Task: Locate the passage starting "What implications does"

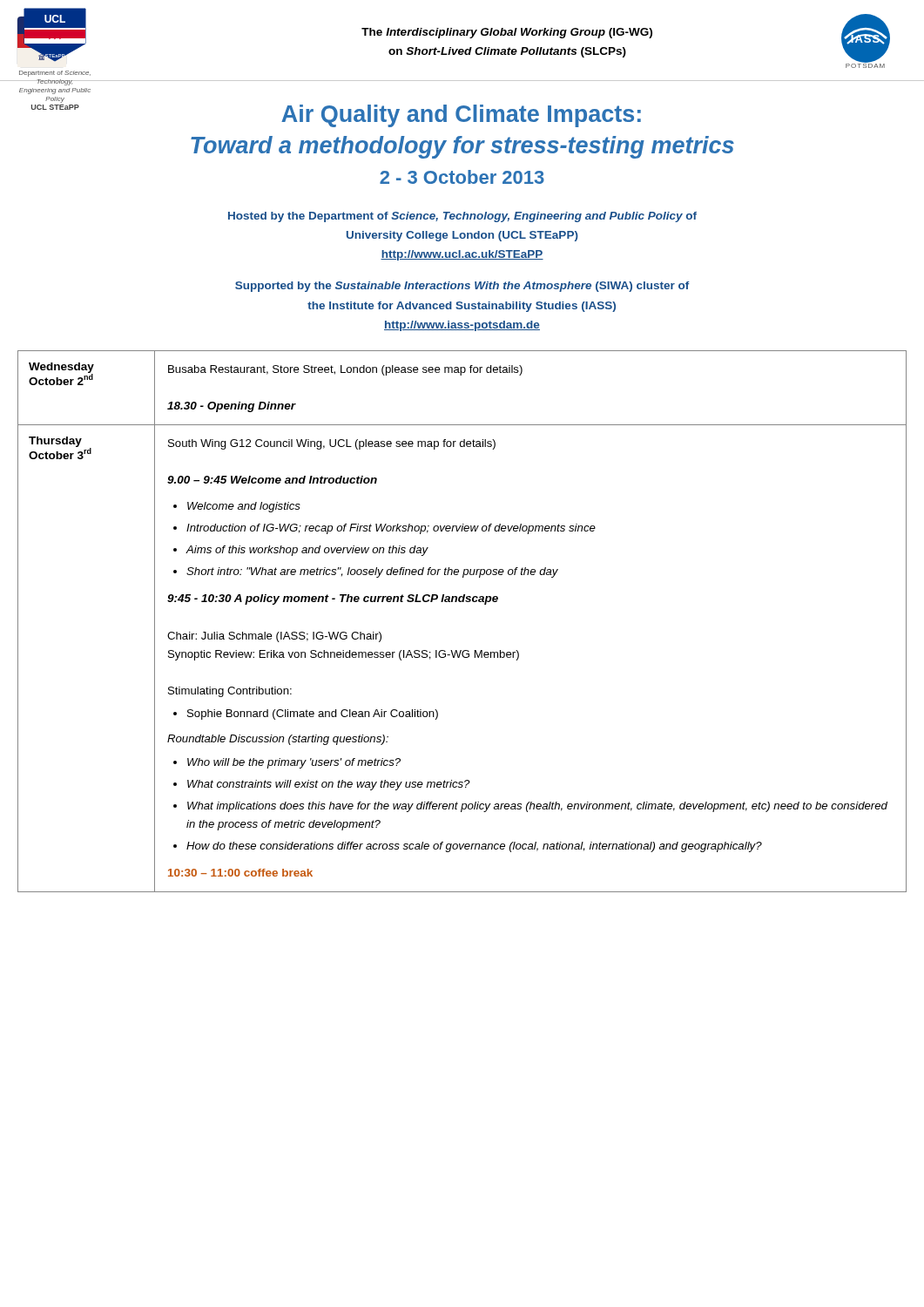Action: [x=537, y=815]
